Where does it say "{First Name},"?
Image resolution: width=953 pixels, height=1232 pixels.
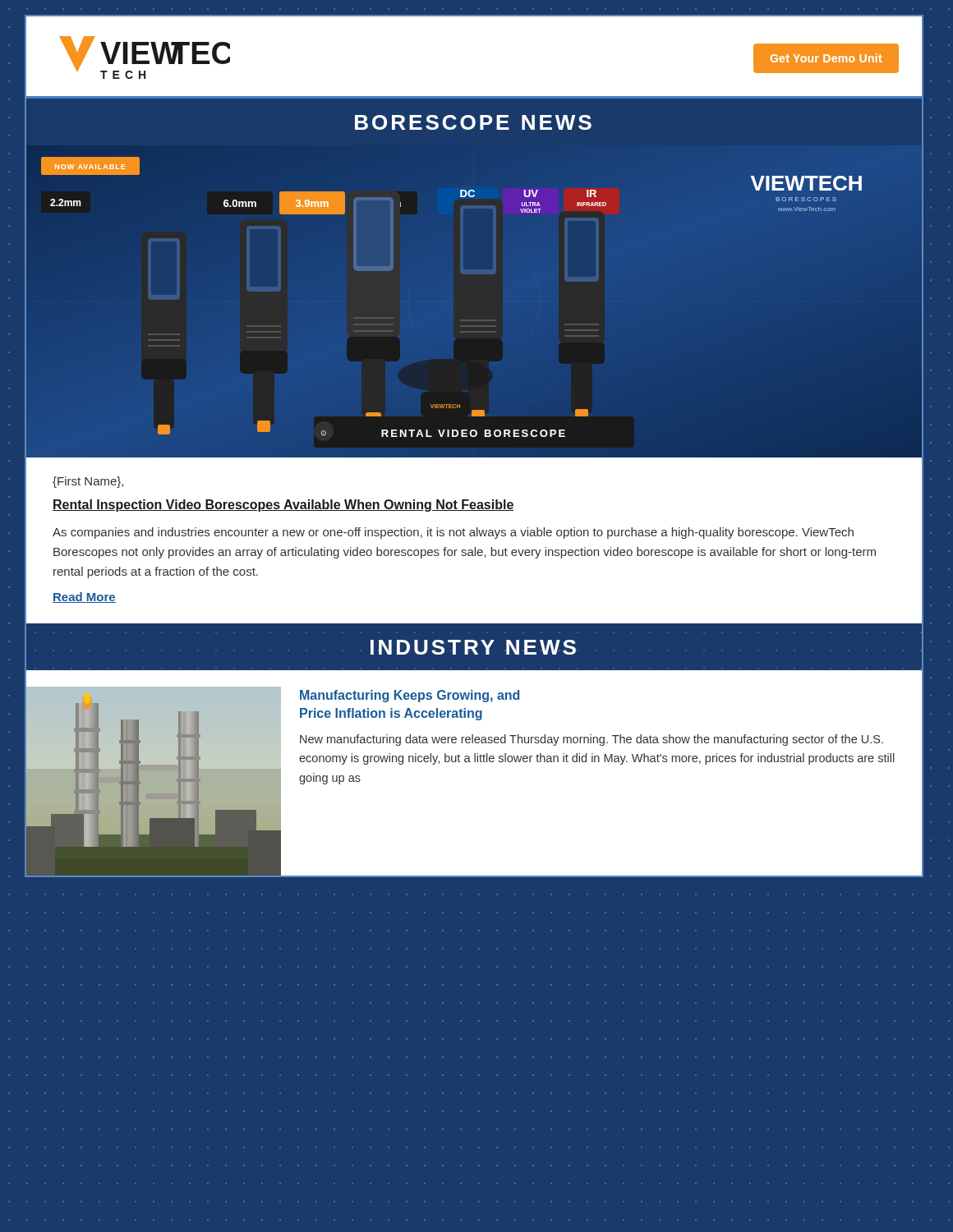click(89, 481)
